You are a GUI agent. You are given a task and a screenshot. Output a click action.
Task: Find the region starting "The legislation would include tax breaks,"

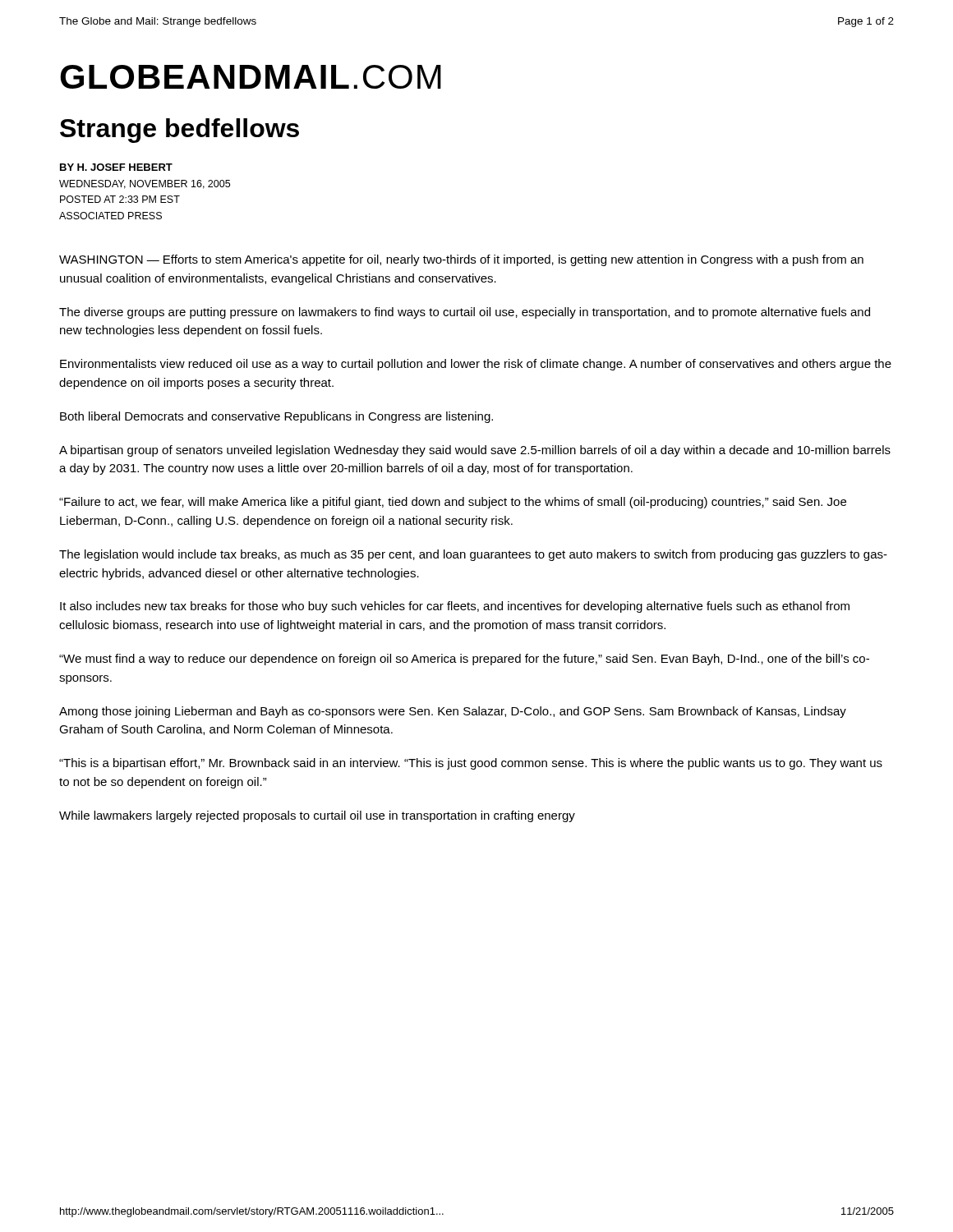476,564
